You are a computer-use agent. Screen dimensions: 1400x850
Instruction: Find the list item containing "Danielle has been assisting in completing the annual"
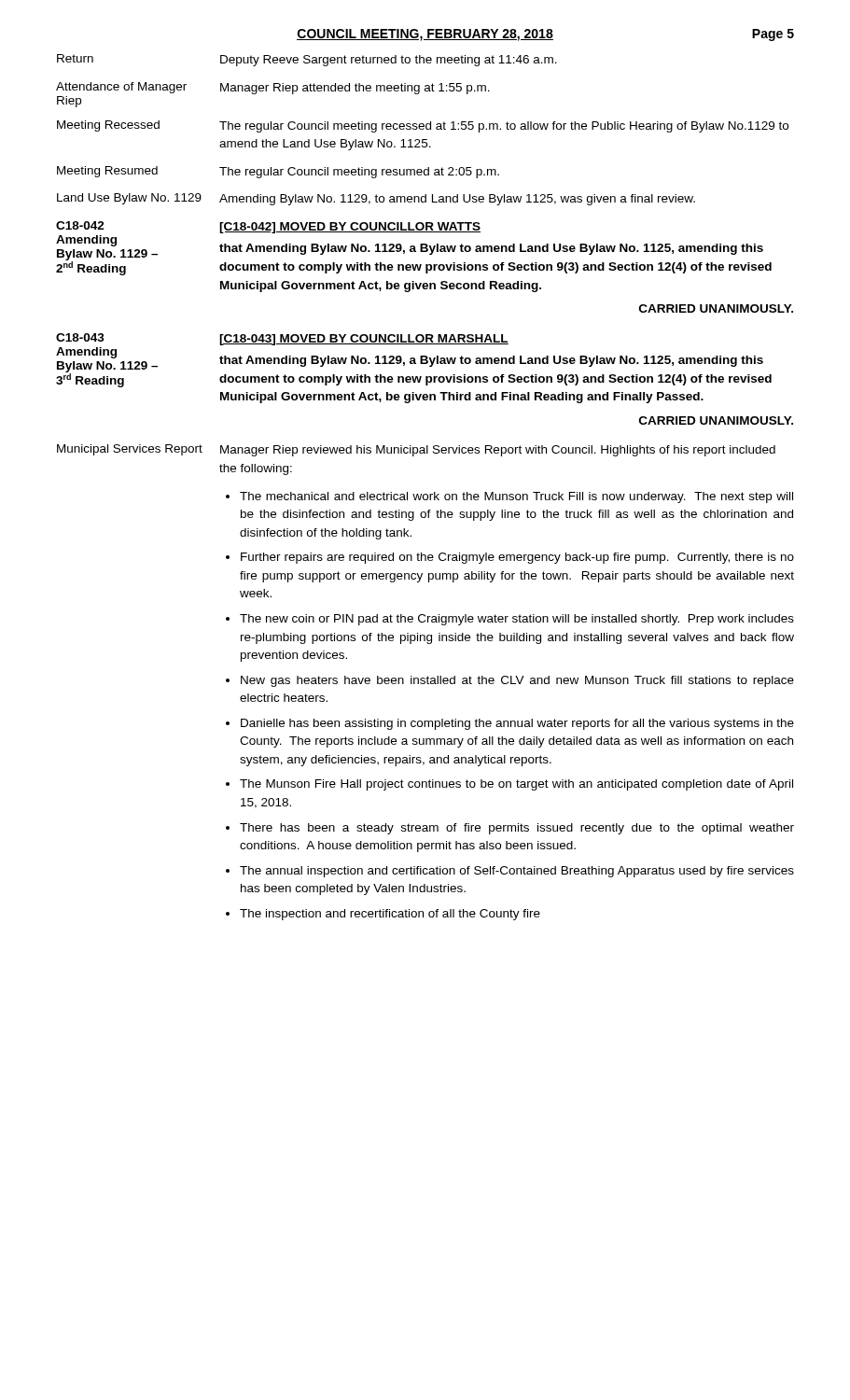coord(517,741)
